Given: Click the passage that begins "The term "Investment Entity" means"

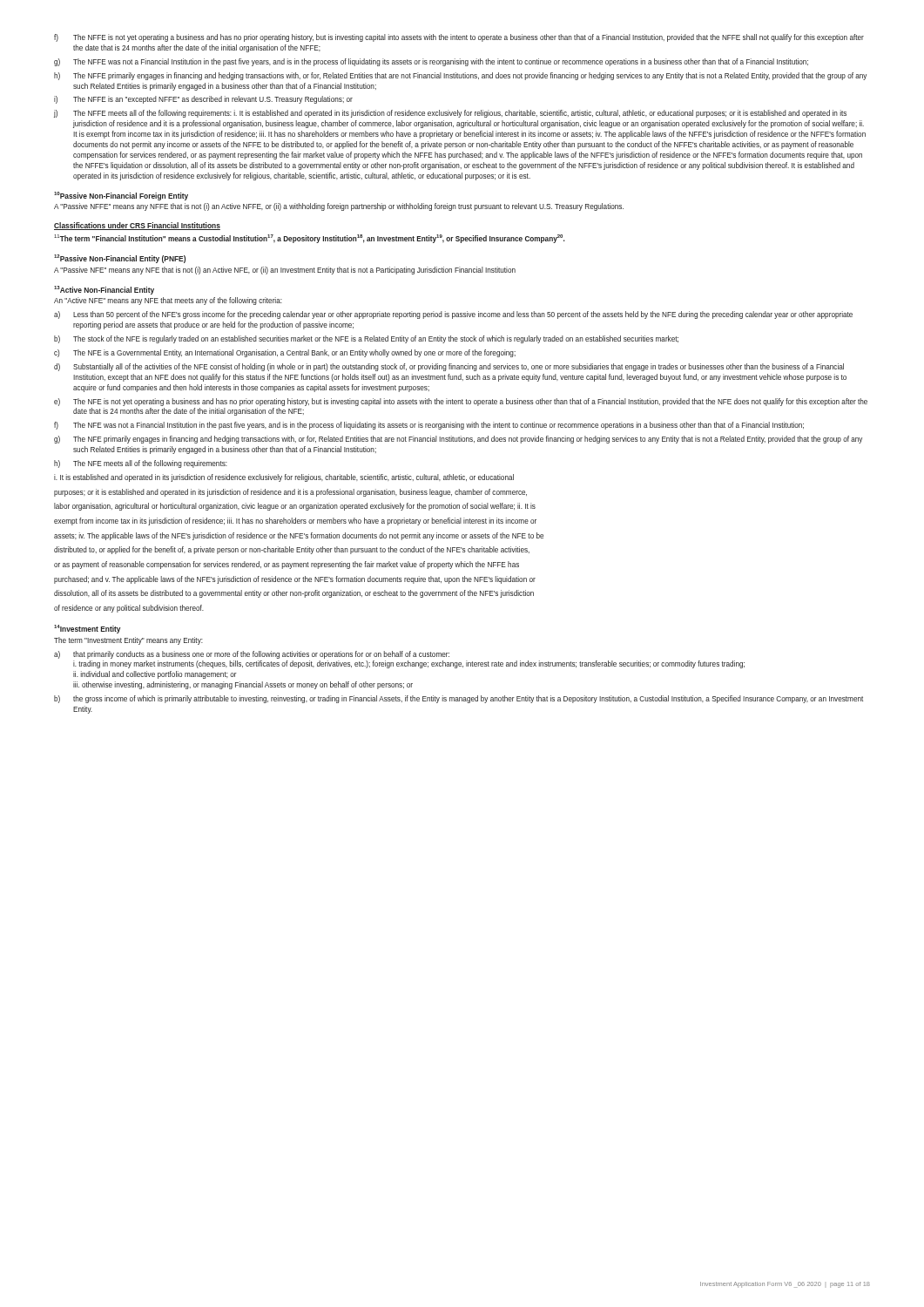Looking at the screenshot, I should pyautogui.click(x=128, y=641).
